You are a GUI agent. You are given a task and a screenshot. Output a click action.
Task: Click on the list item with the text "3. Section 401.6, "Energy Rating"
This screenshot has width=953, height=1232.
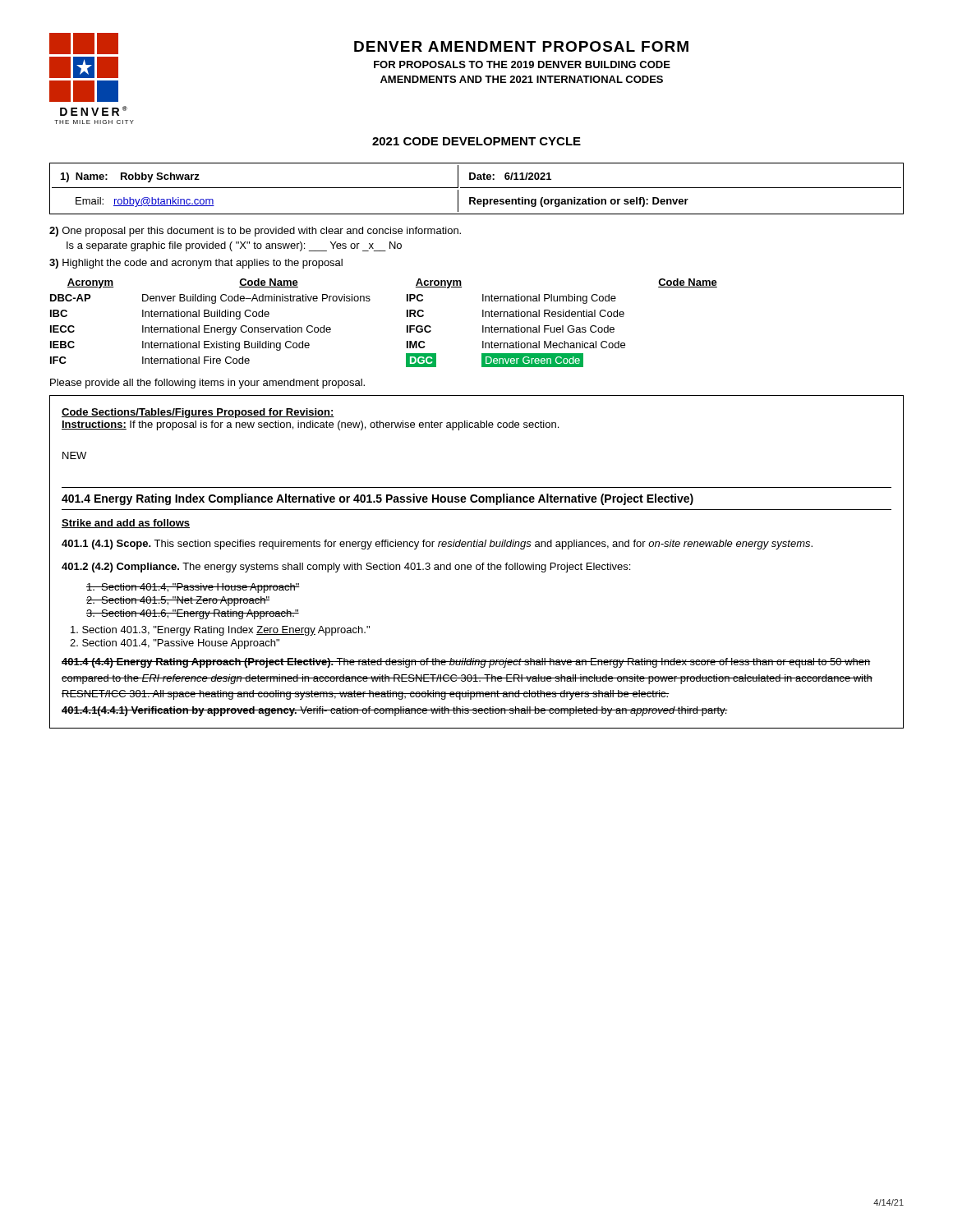pos(192,613)
